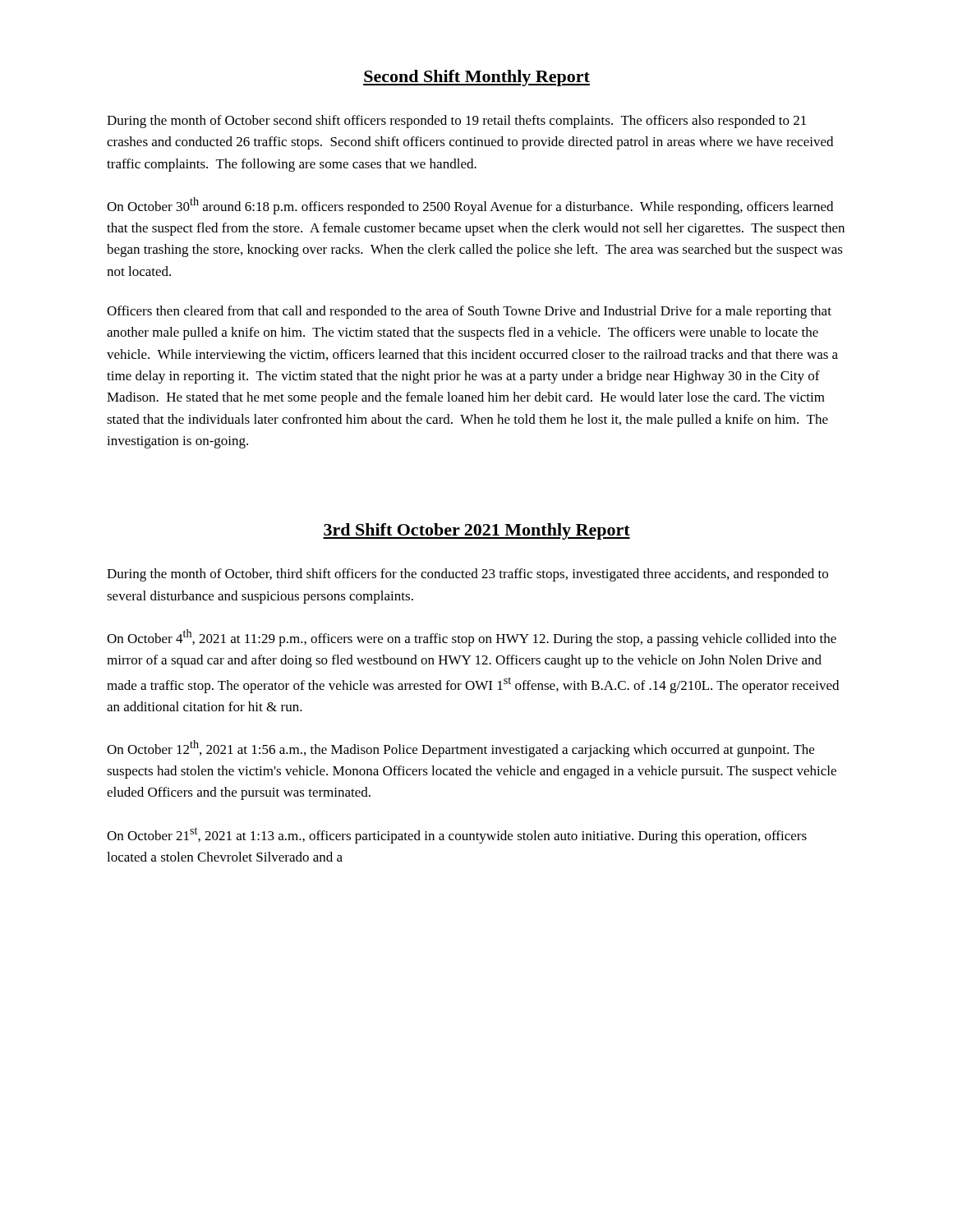The width and height of the screenshot is (953, 1232).
Task: Locate the block of text that opens with "On October 30th around 6:18"
Action: pyautogui.click(x=476, y=237)
